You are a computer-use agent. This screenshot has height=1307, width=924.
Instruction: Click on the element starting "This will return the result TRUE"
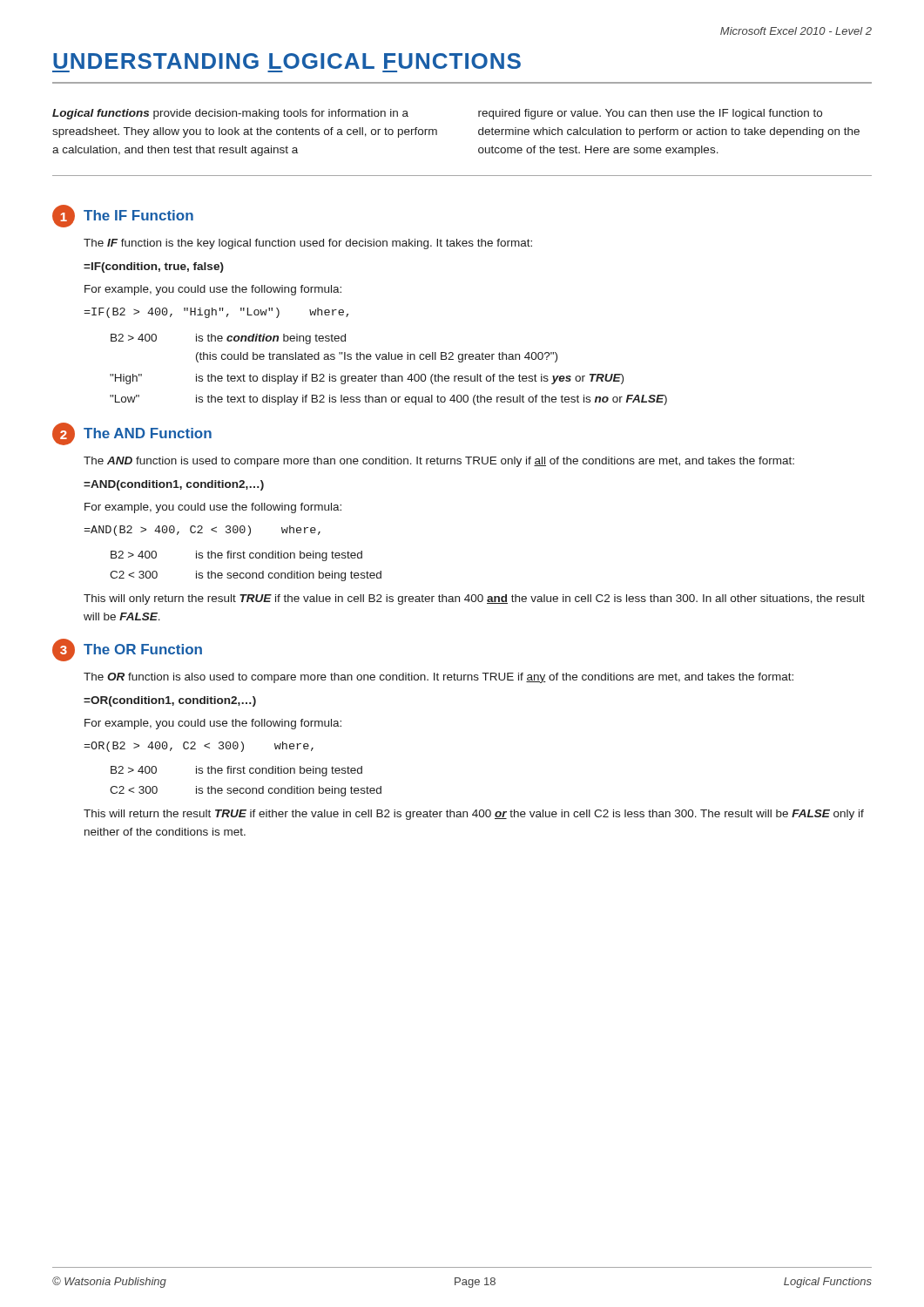pos(478,824)
